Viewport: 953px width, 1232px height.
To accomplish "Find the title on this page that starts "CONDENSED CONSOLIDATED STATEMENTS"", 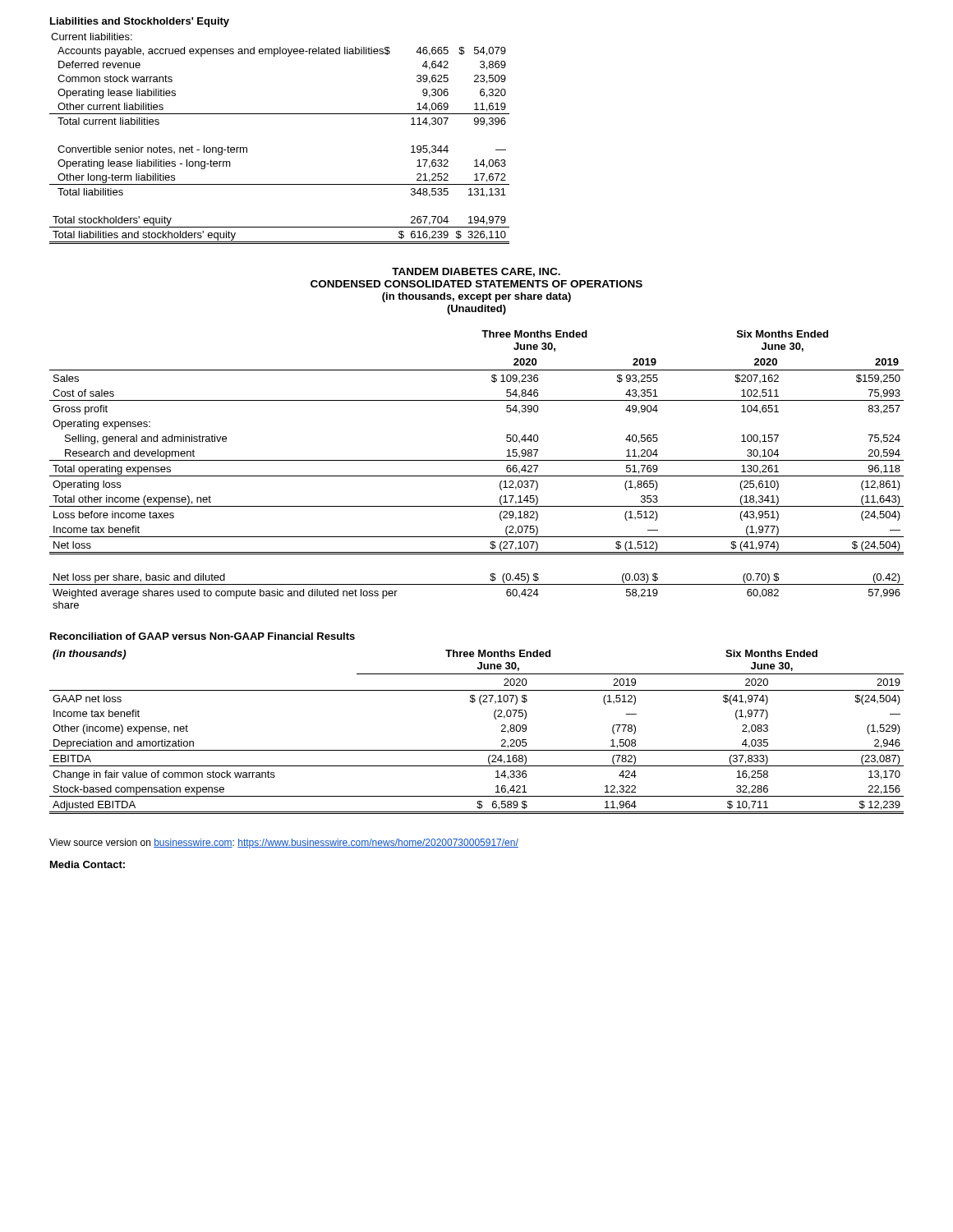I will pos(476,284).
